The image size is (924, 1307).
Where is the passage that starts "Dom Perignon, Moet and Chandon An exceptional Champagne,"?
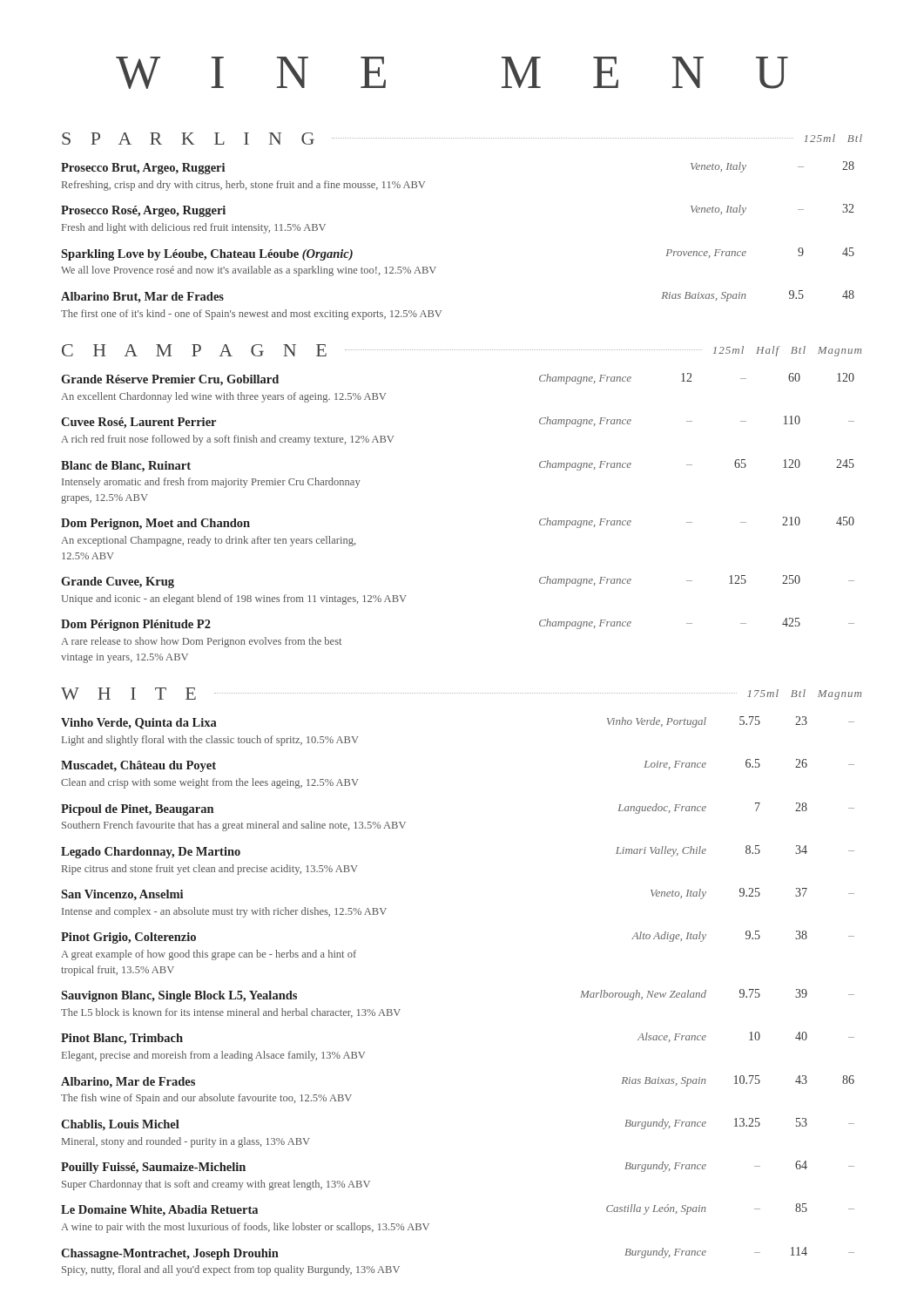(x=151, y=523)
